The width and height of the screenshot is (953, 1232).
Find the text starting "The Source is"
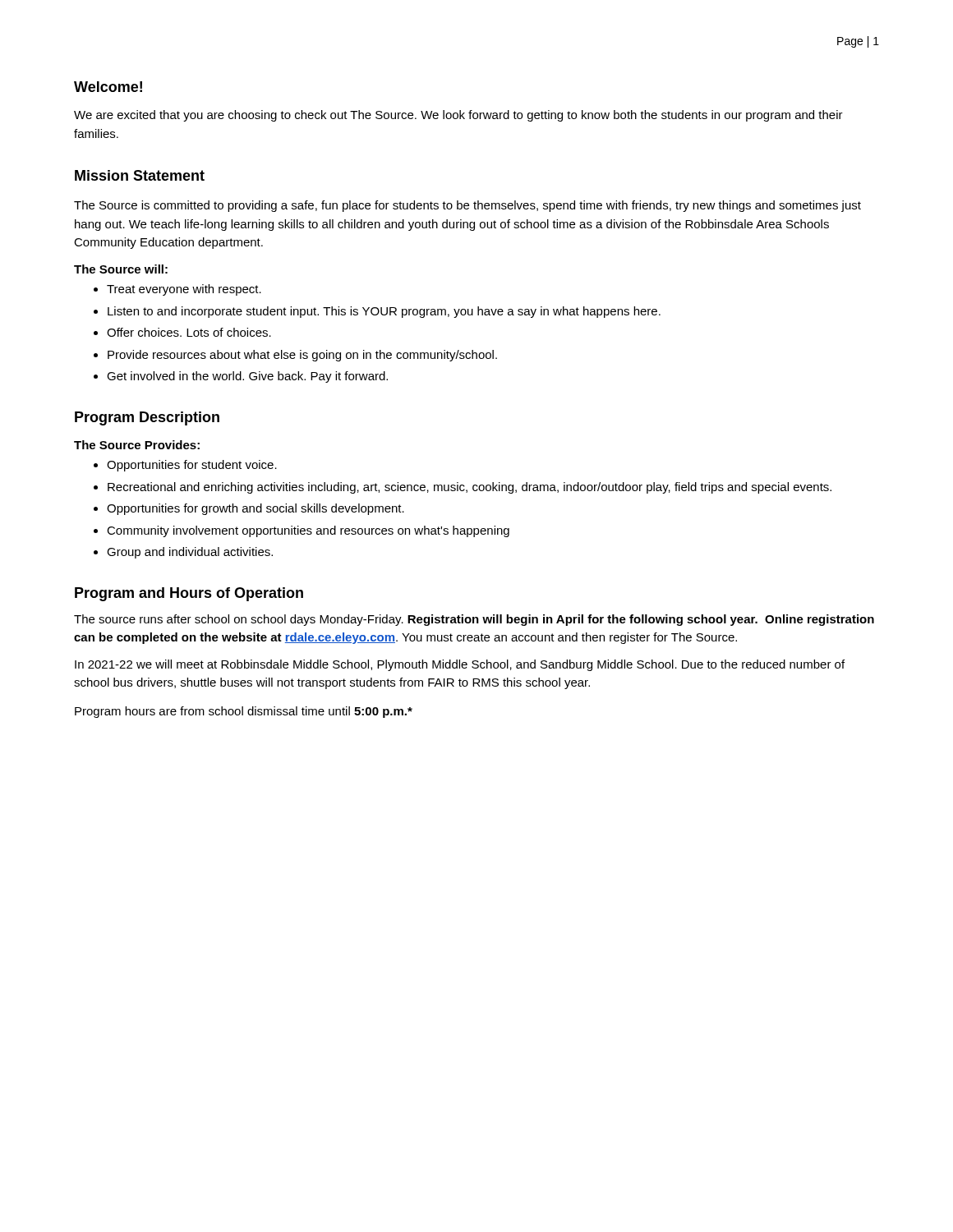[467, 223]
